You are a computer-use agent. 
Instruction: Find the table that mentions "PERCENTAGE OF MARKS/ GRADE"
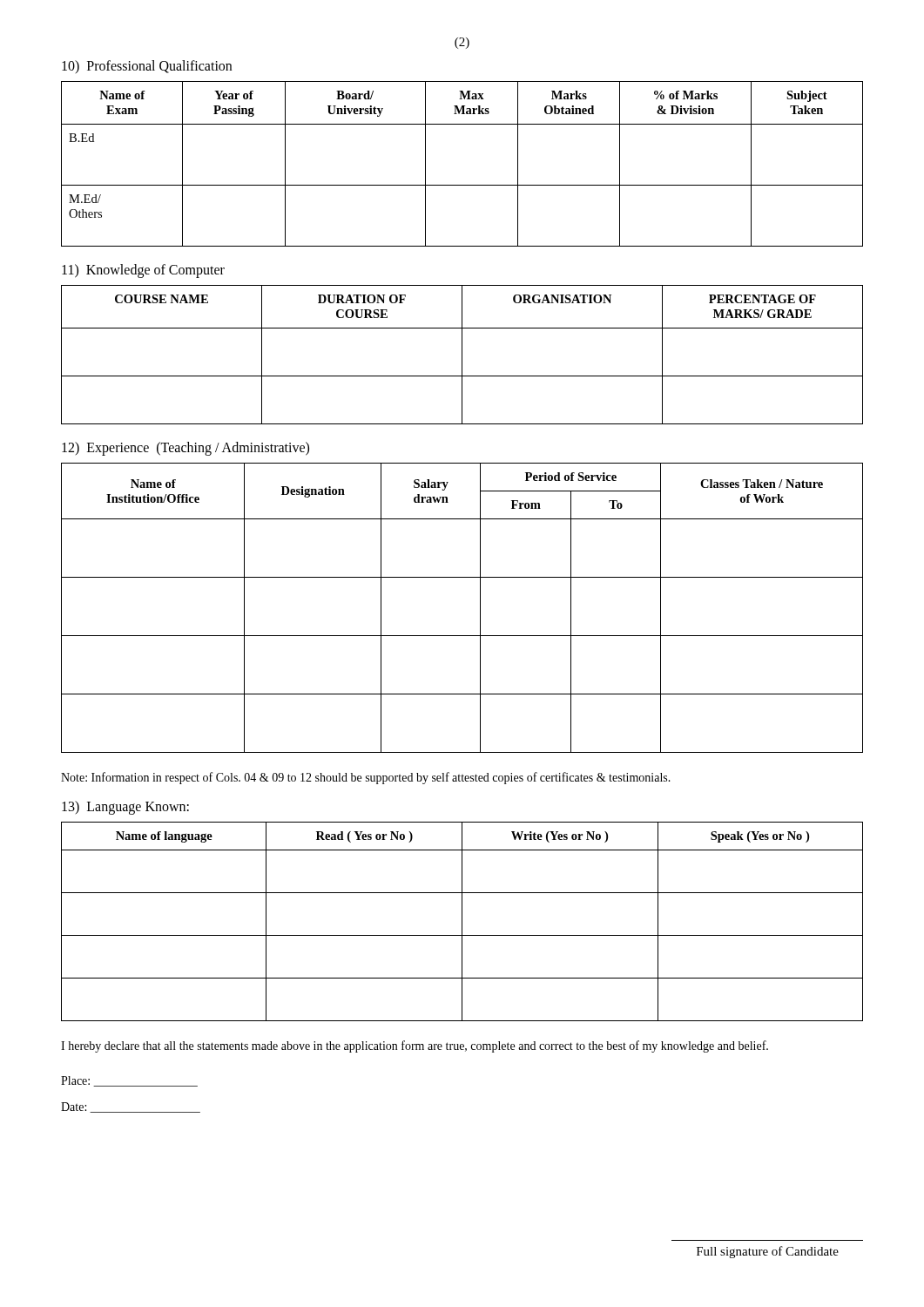[462, 355]
